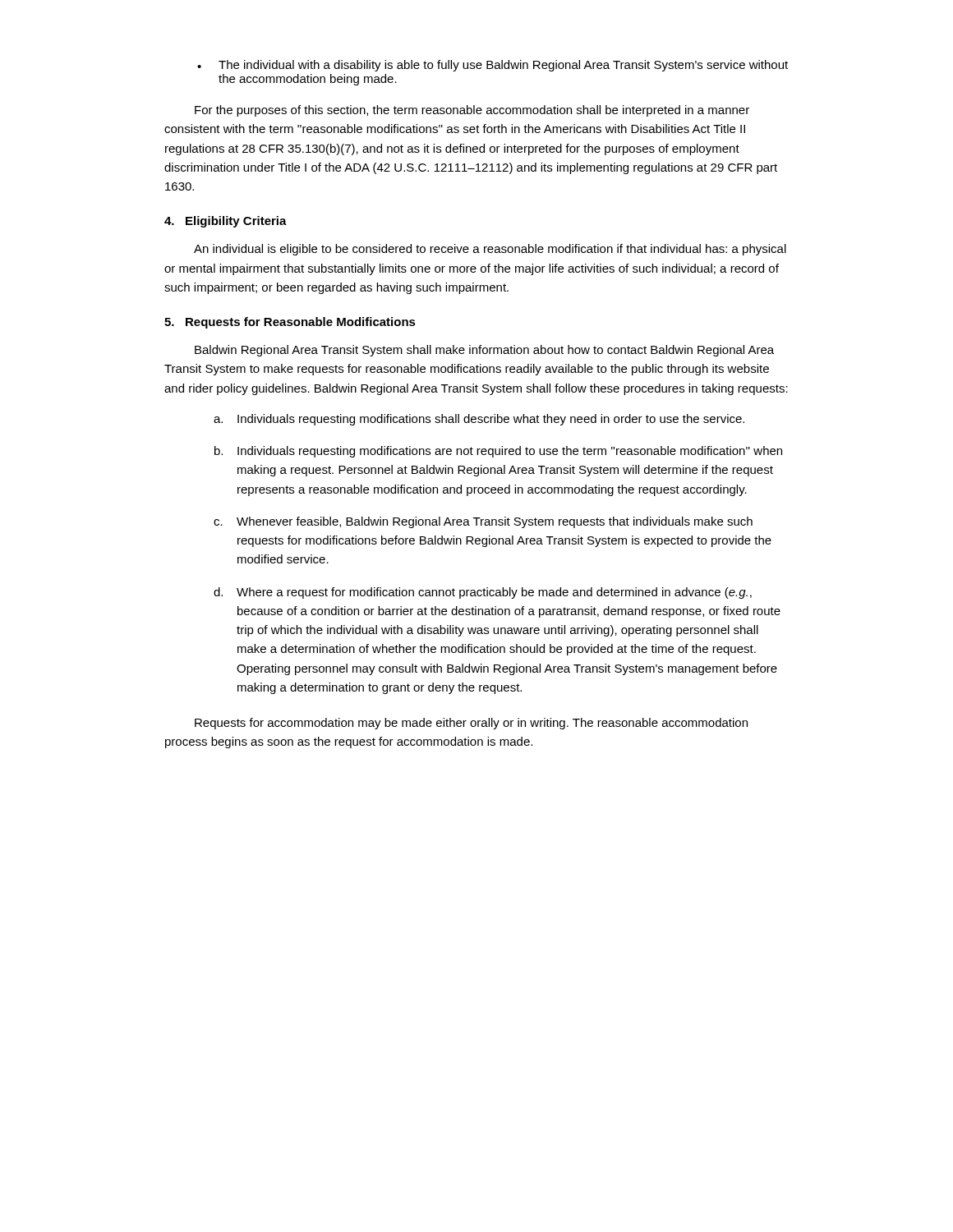The height and width of the screenshot is (1232, 953).
Task: Navigate to the text starting "An individual is eligible to"
Action: [x=476, y=268]
